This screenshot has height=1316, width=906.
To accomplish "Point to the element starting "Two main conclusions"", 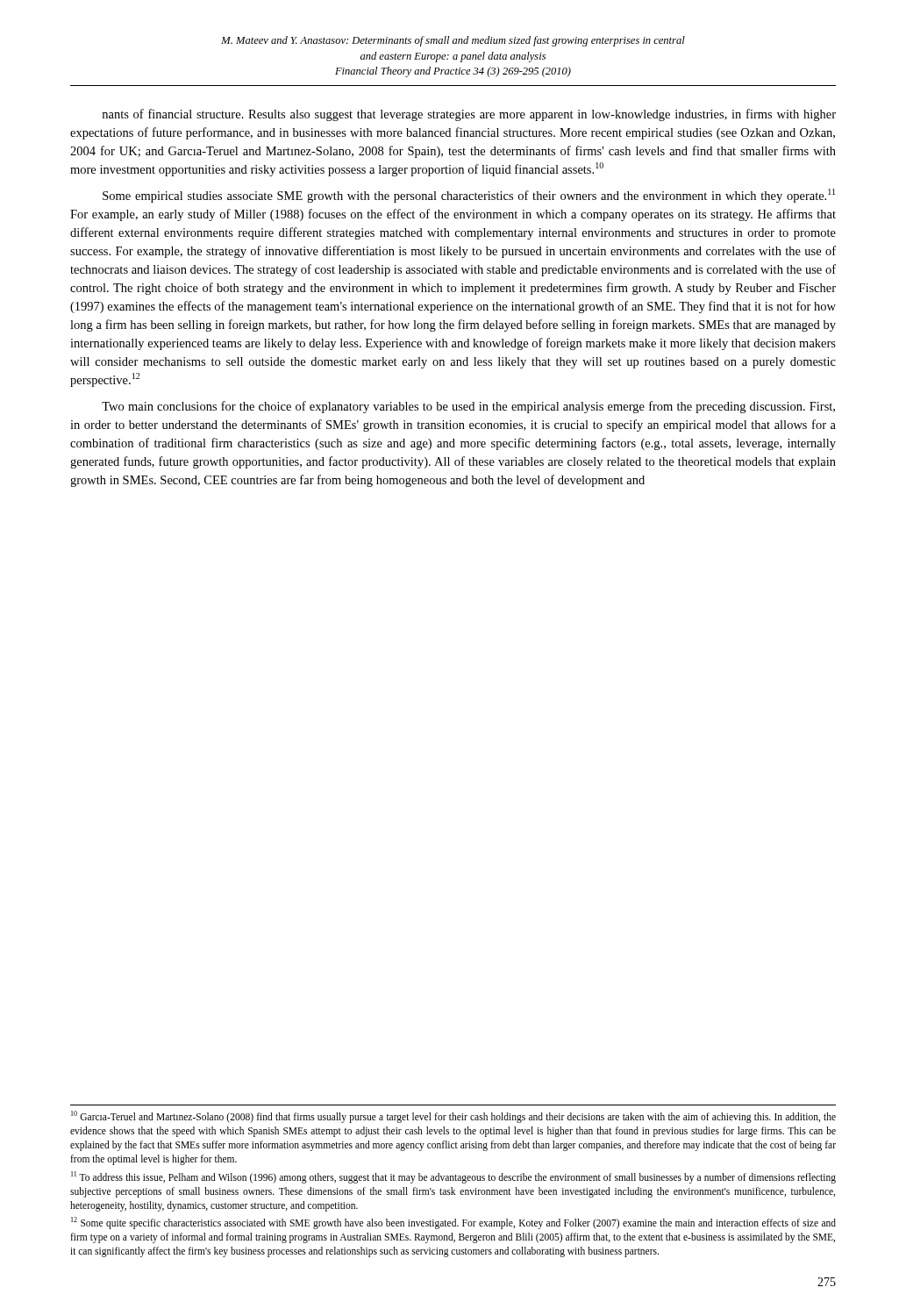I will 453,443.
